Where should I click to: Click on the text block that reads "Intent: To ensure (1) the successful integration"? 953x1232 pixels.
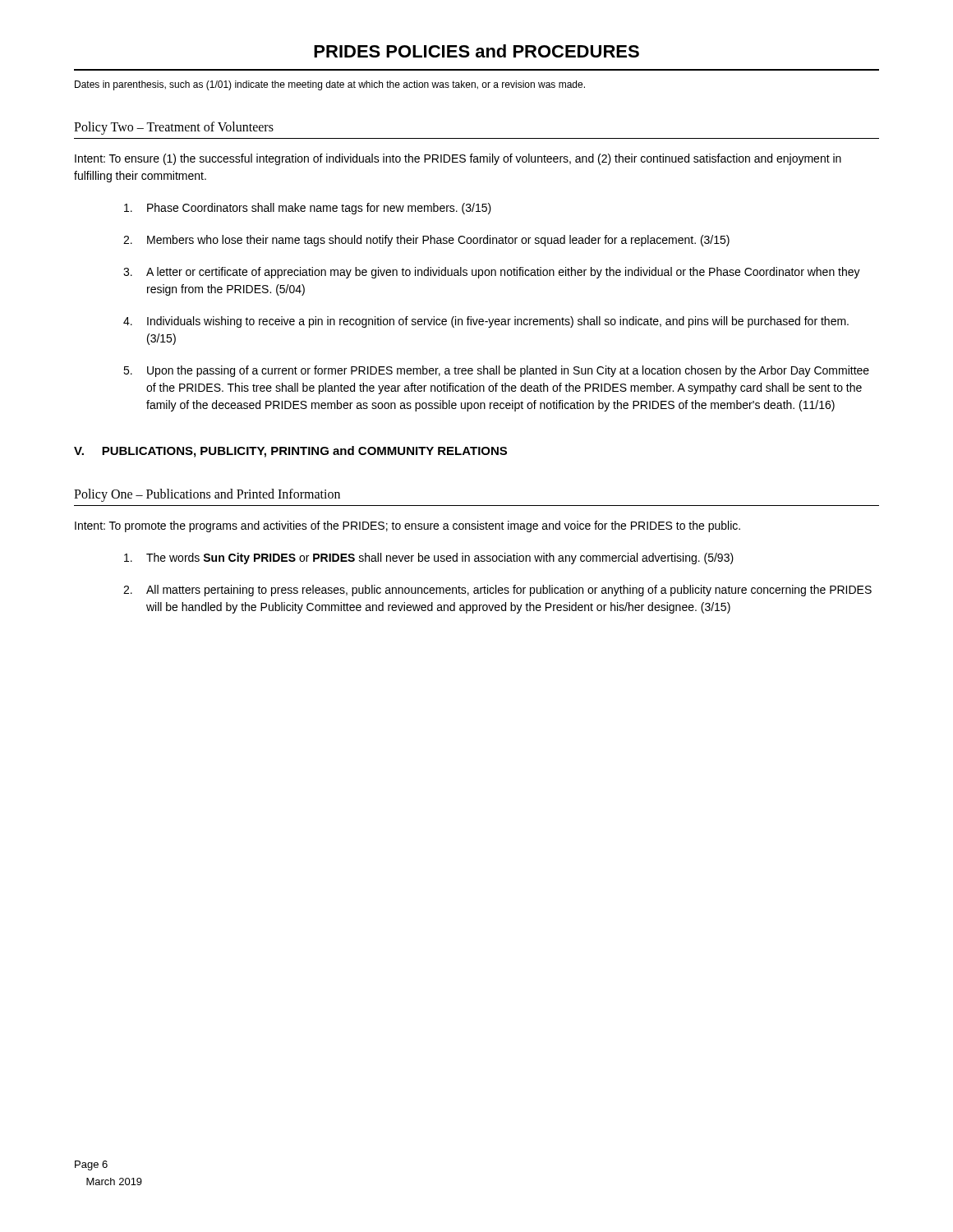458,167
